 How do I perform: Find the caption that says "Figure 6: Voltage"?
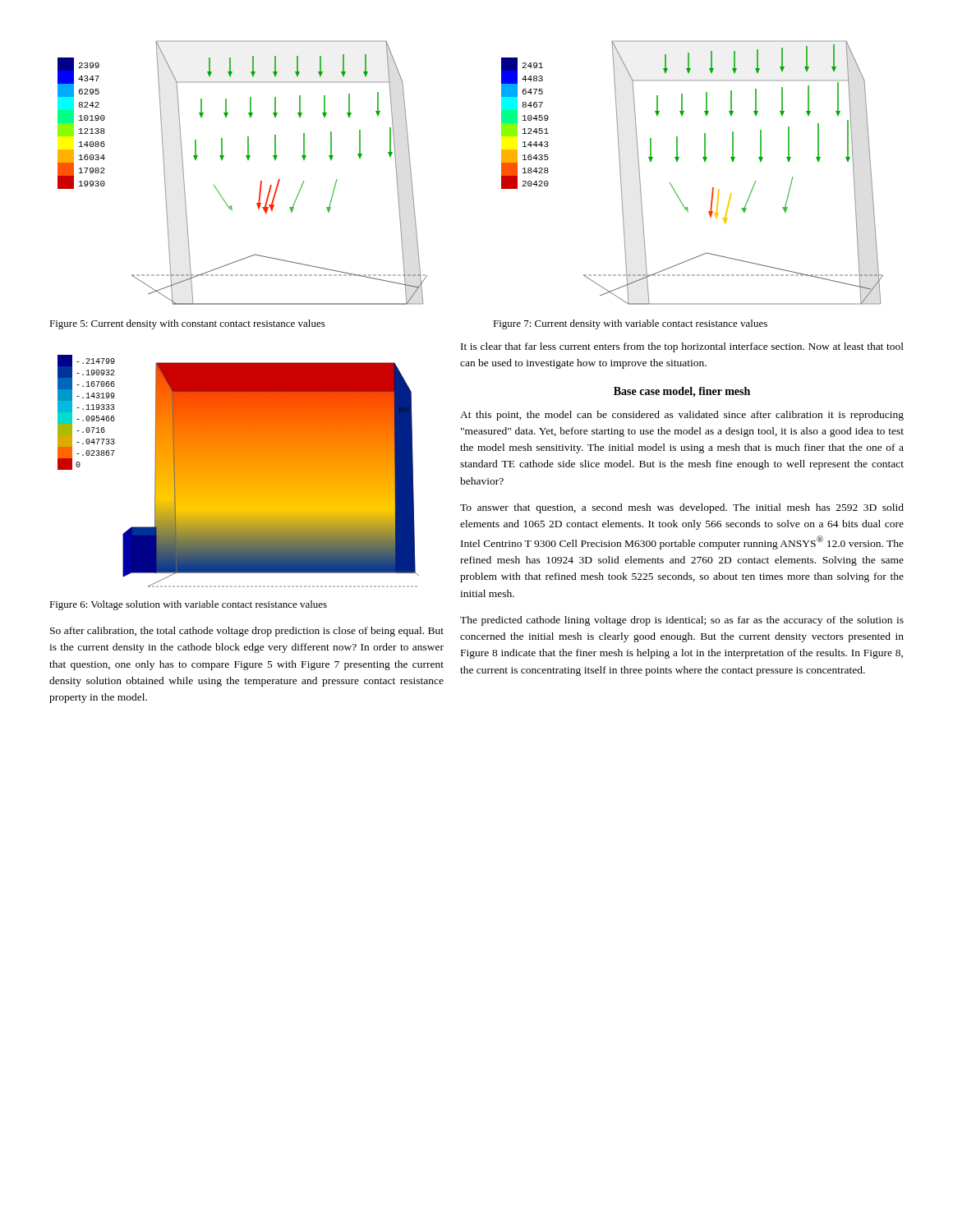pos(188,604)
